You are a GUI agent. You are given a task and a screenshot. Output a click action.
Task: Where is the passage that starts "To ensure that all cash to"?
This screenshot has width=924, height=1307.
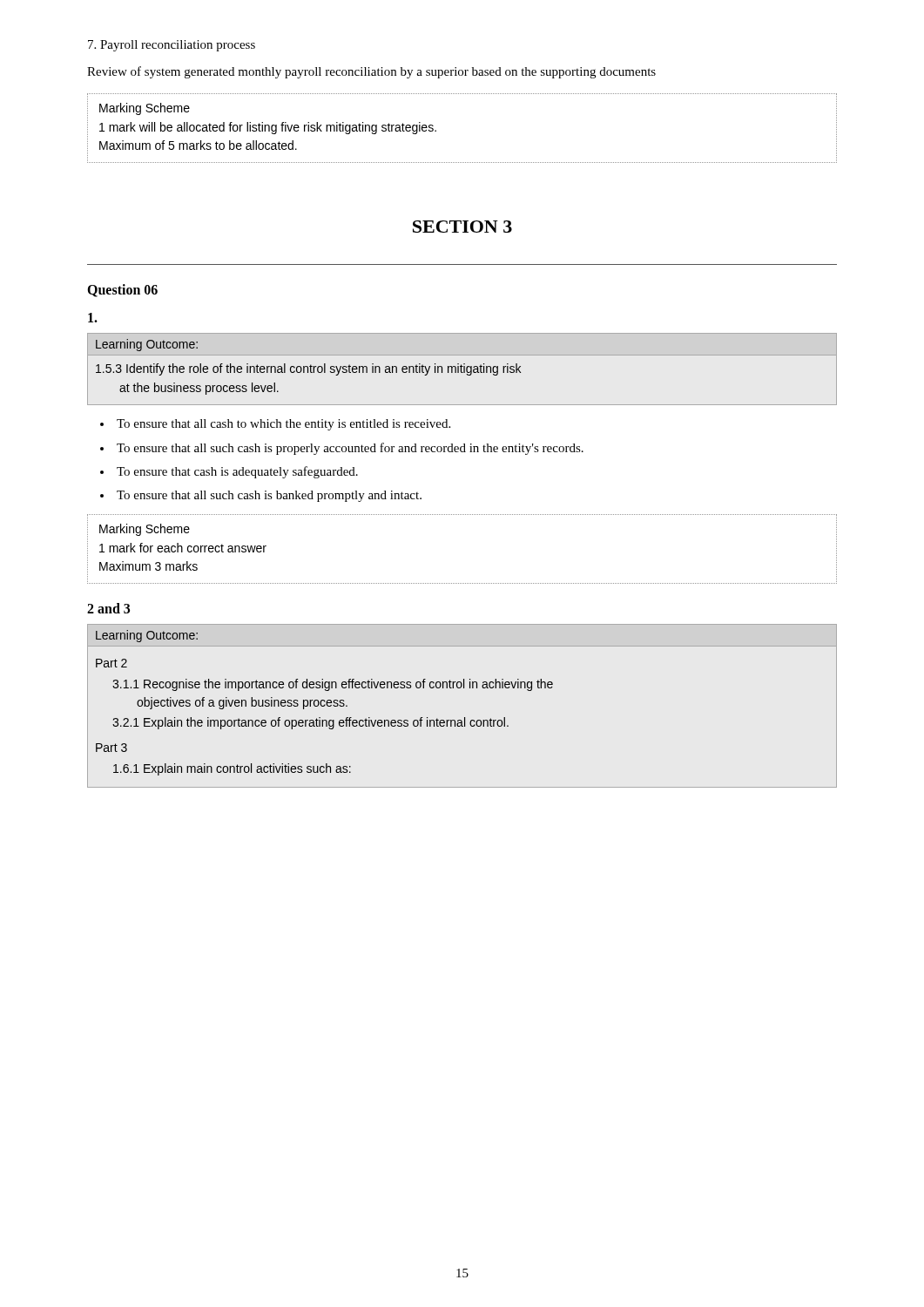coord(284,424)
